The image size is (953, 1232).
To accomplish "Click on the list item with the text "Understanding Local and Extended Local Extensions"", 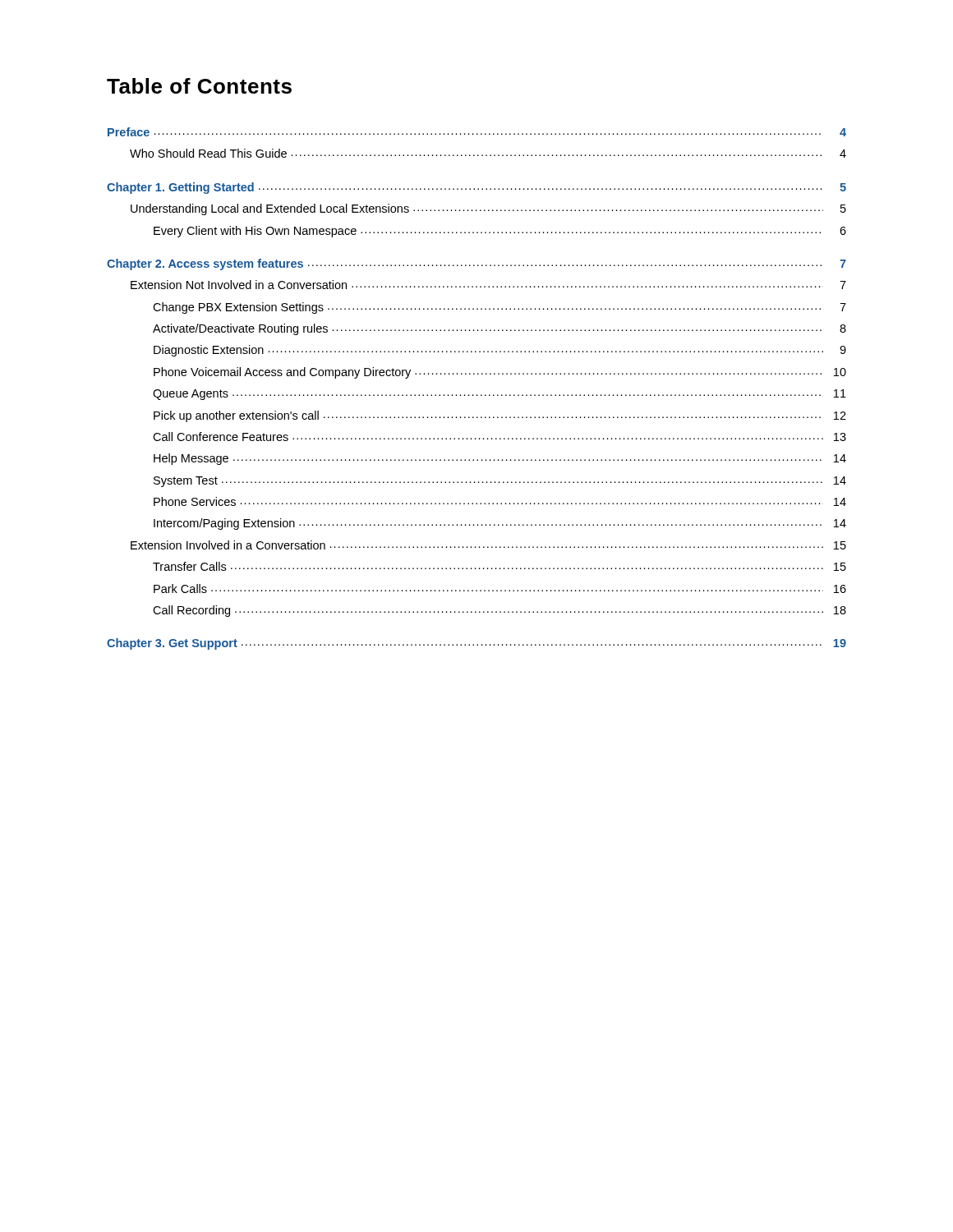I will point(476,210).
